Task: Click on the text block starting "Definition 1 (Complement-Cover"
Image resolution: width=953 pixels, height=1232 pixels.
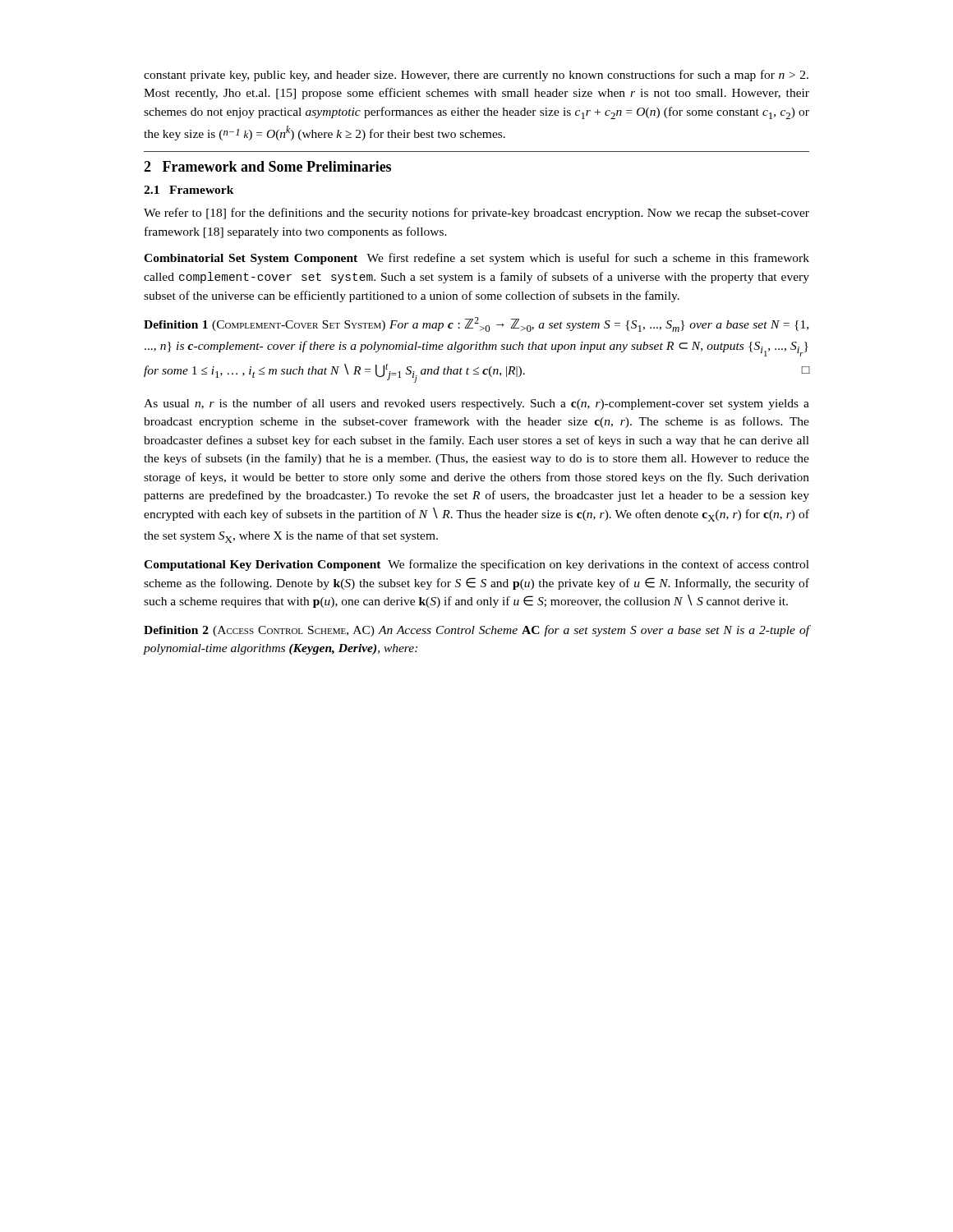Action: click(x=476, y=350)
